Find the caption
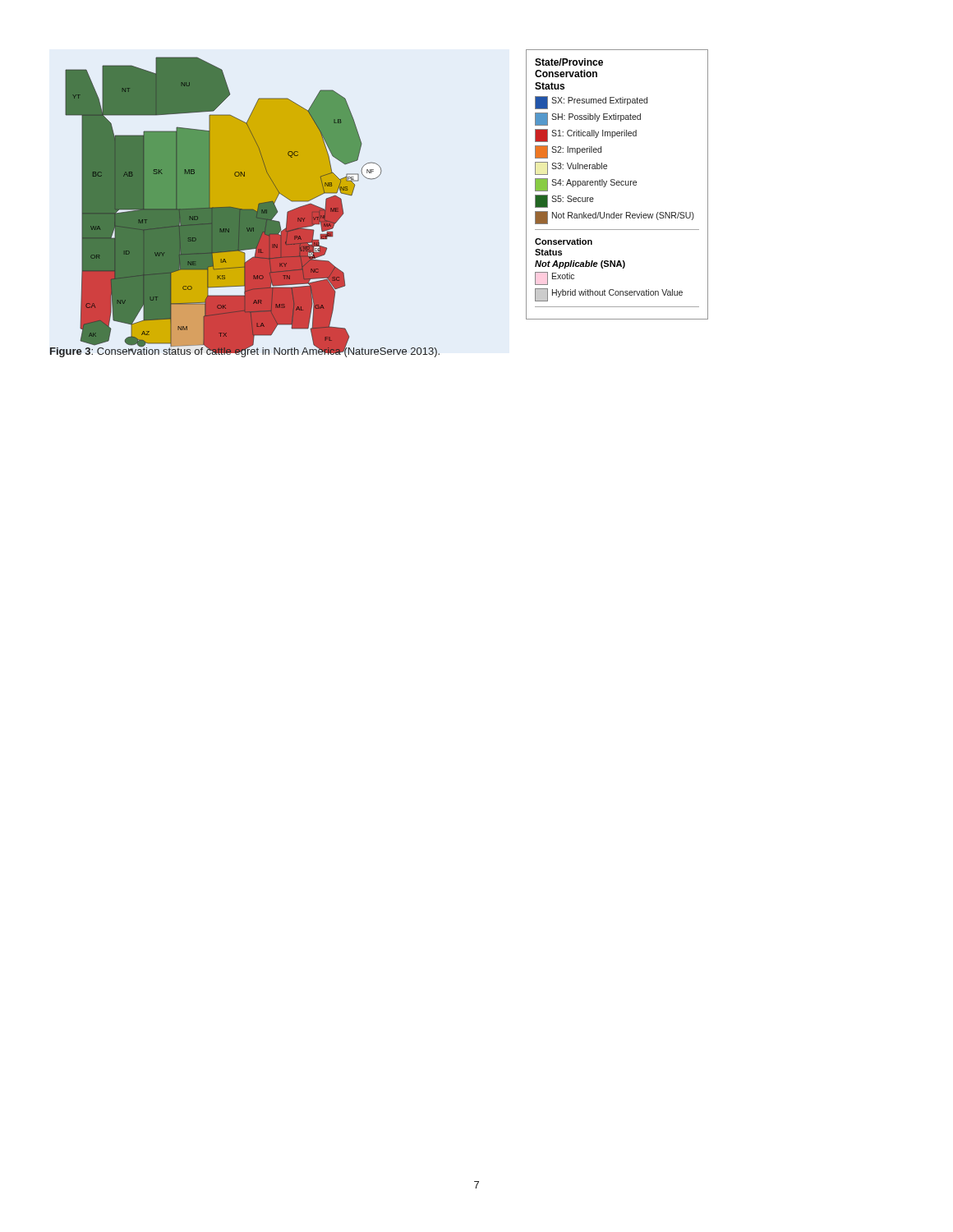 (378, 351)
